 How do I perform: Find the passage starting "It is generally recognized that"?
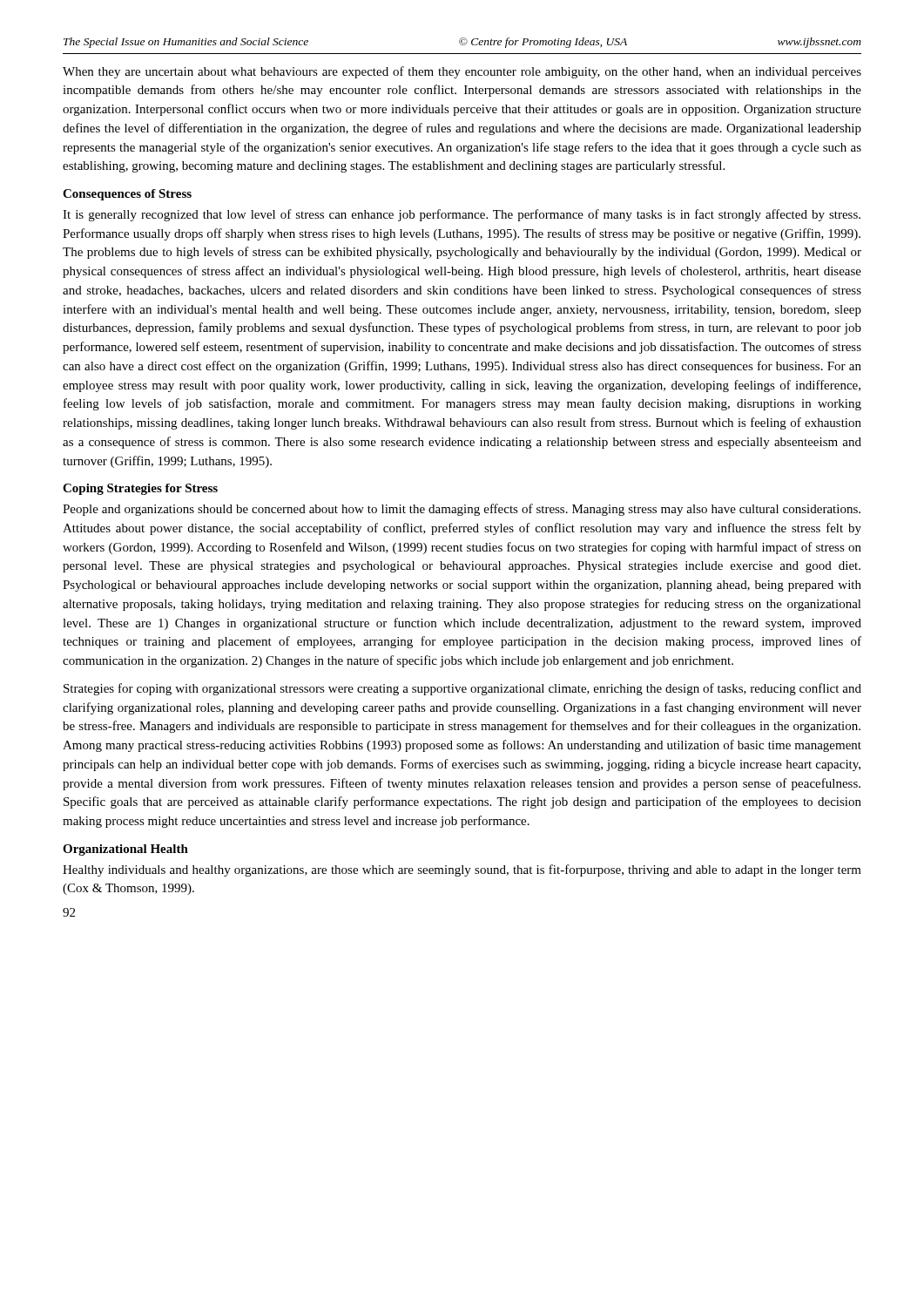pyautogui.click(x=462, y=337)
